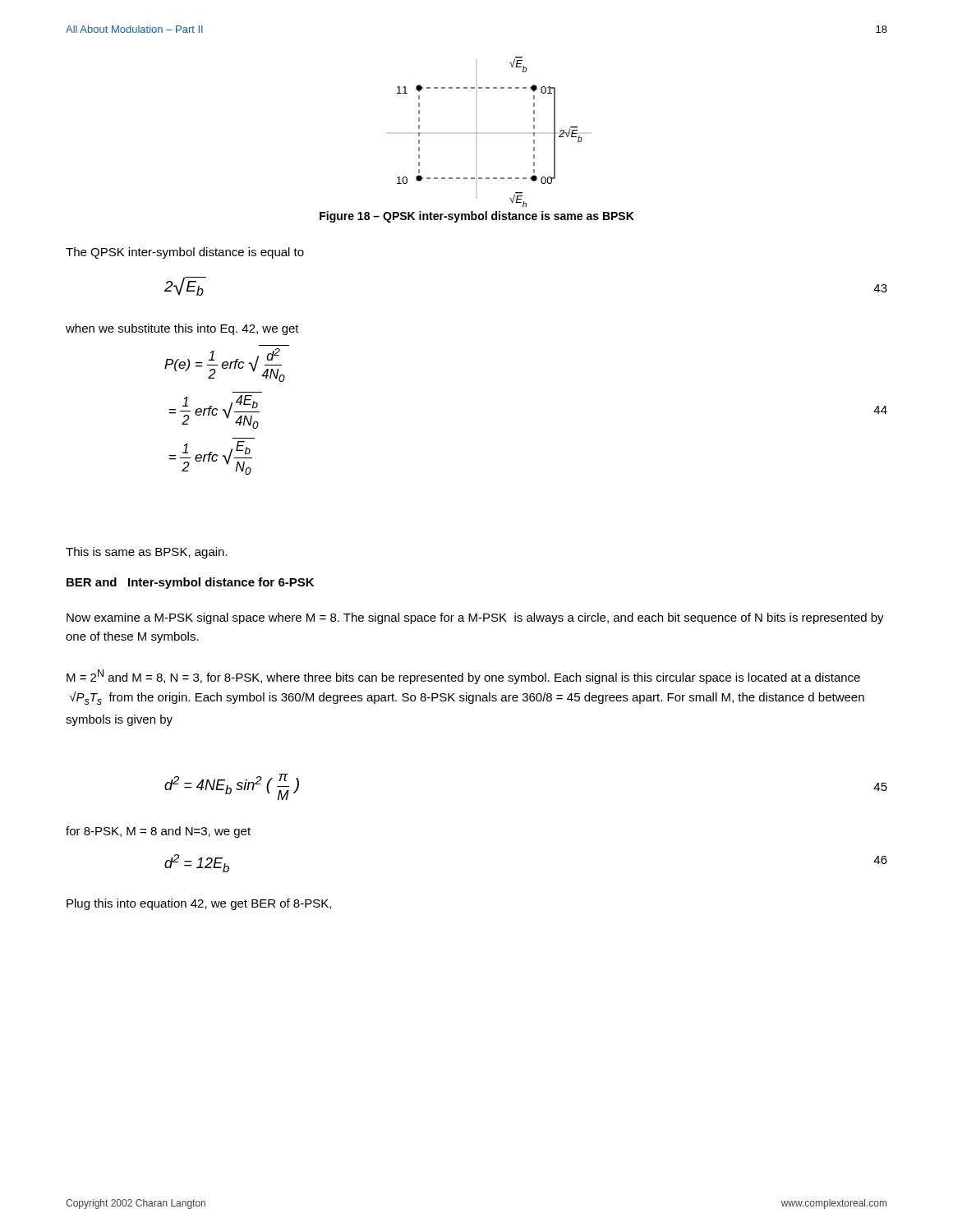Navigate to the text starting "This is same as BPSK, again."

[147, 552]
